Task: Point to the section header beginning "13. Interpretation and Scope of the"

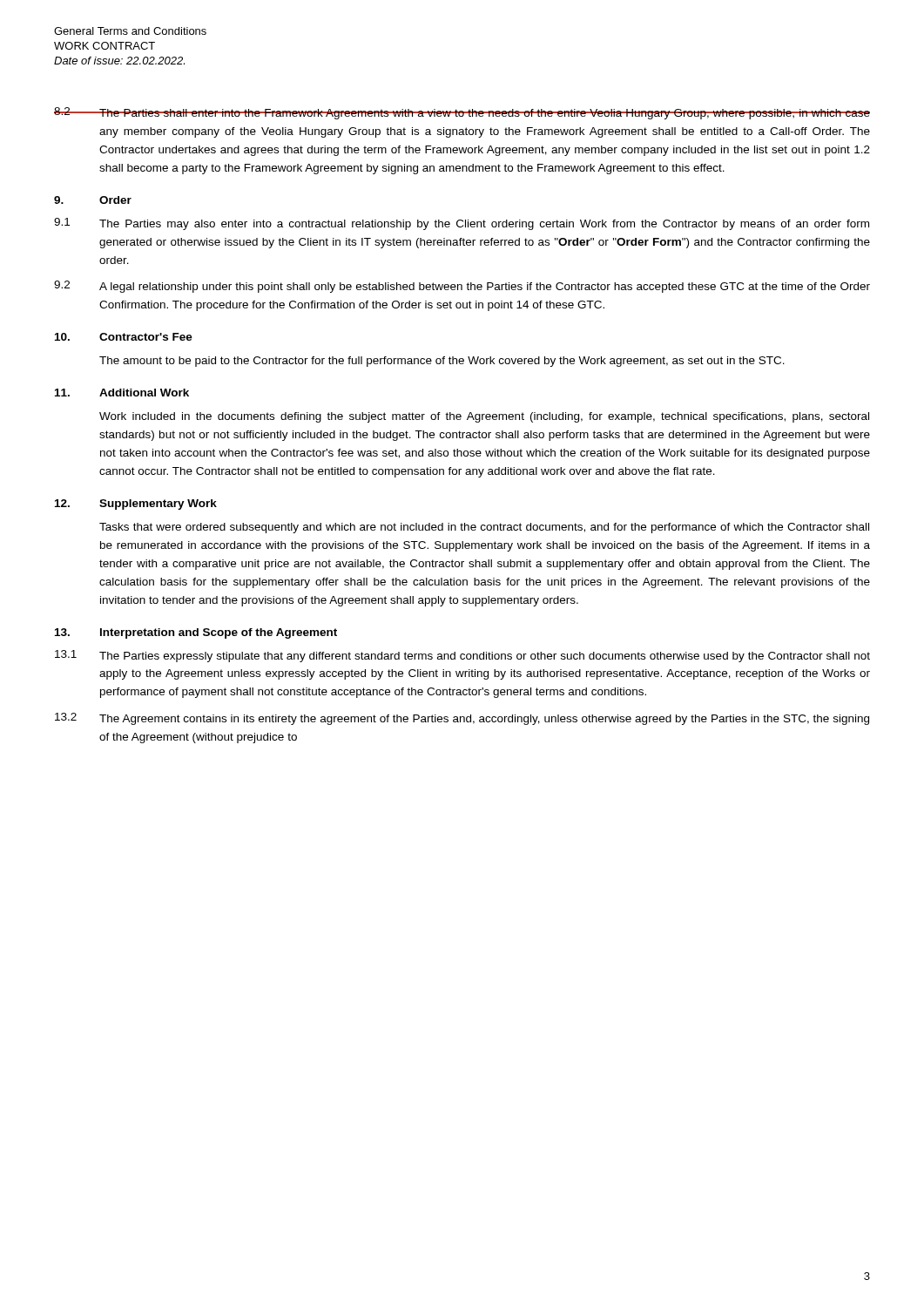Action: point(196,633)
